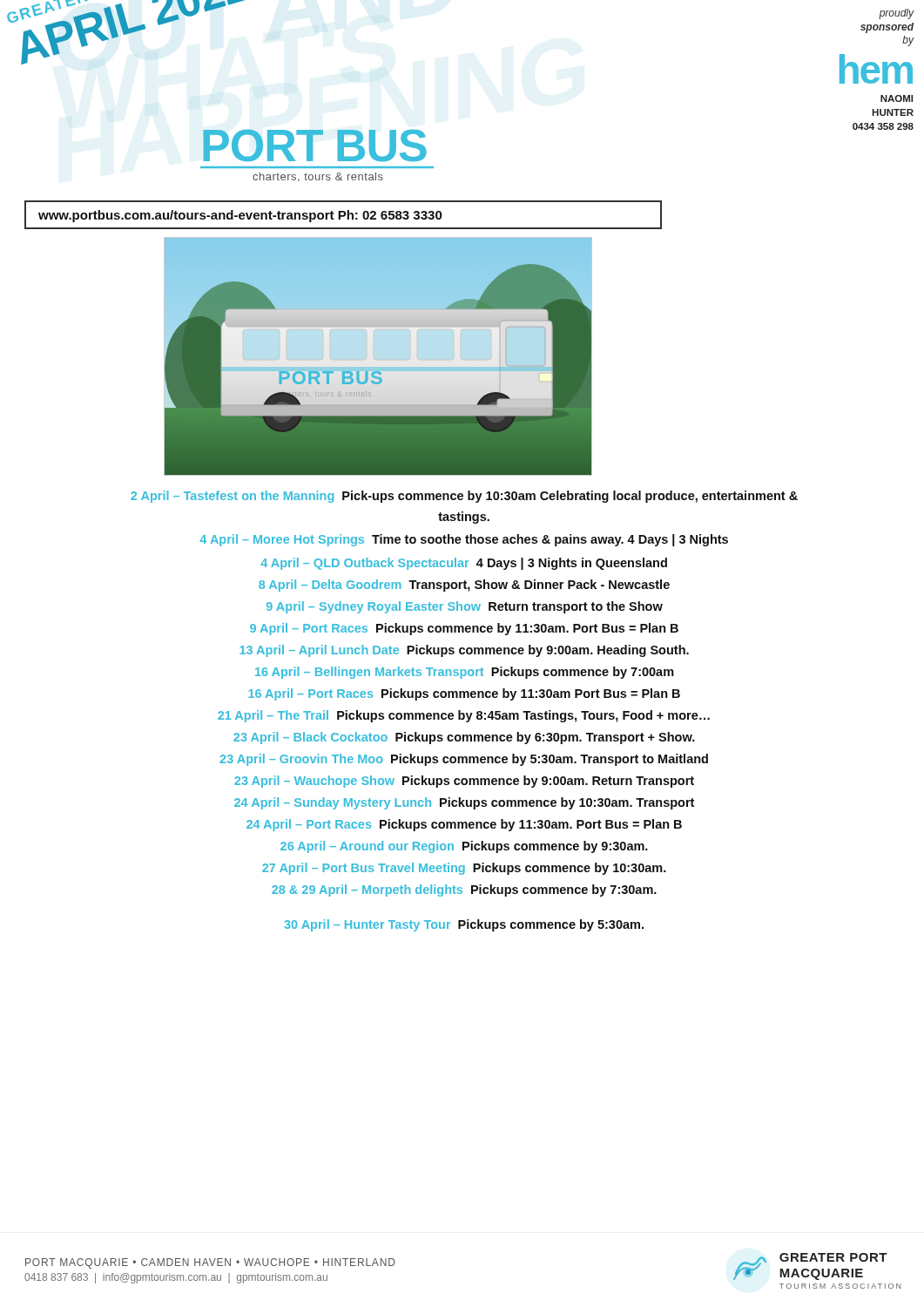Locate the text starting "2 April – Tastefest"
924x1307 pixels.
point(464,506)
